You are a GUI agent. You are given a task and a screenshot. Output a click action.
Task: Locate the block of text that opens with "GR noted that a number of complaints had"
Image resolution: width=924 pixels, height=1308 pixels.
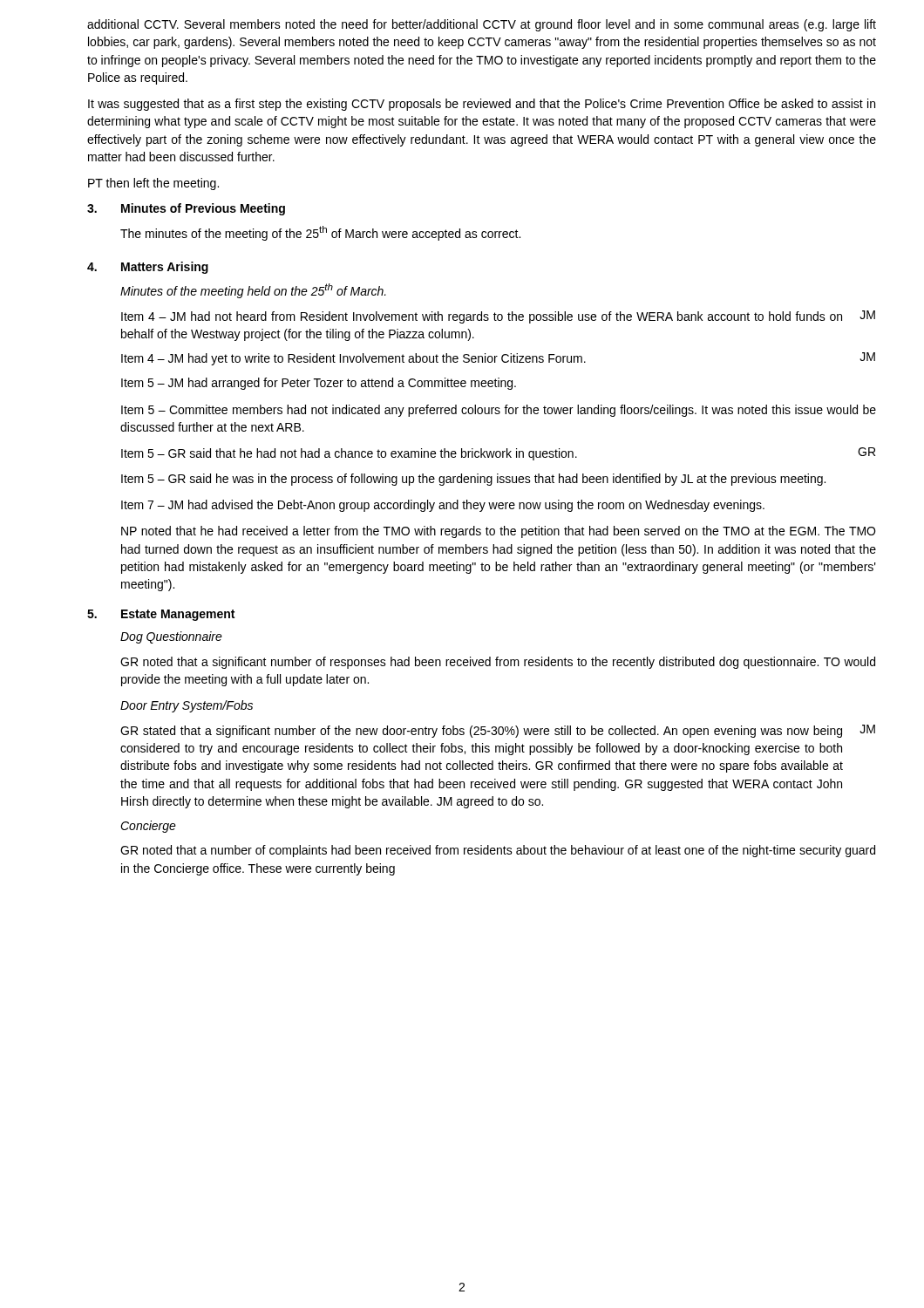click(498, 859)
